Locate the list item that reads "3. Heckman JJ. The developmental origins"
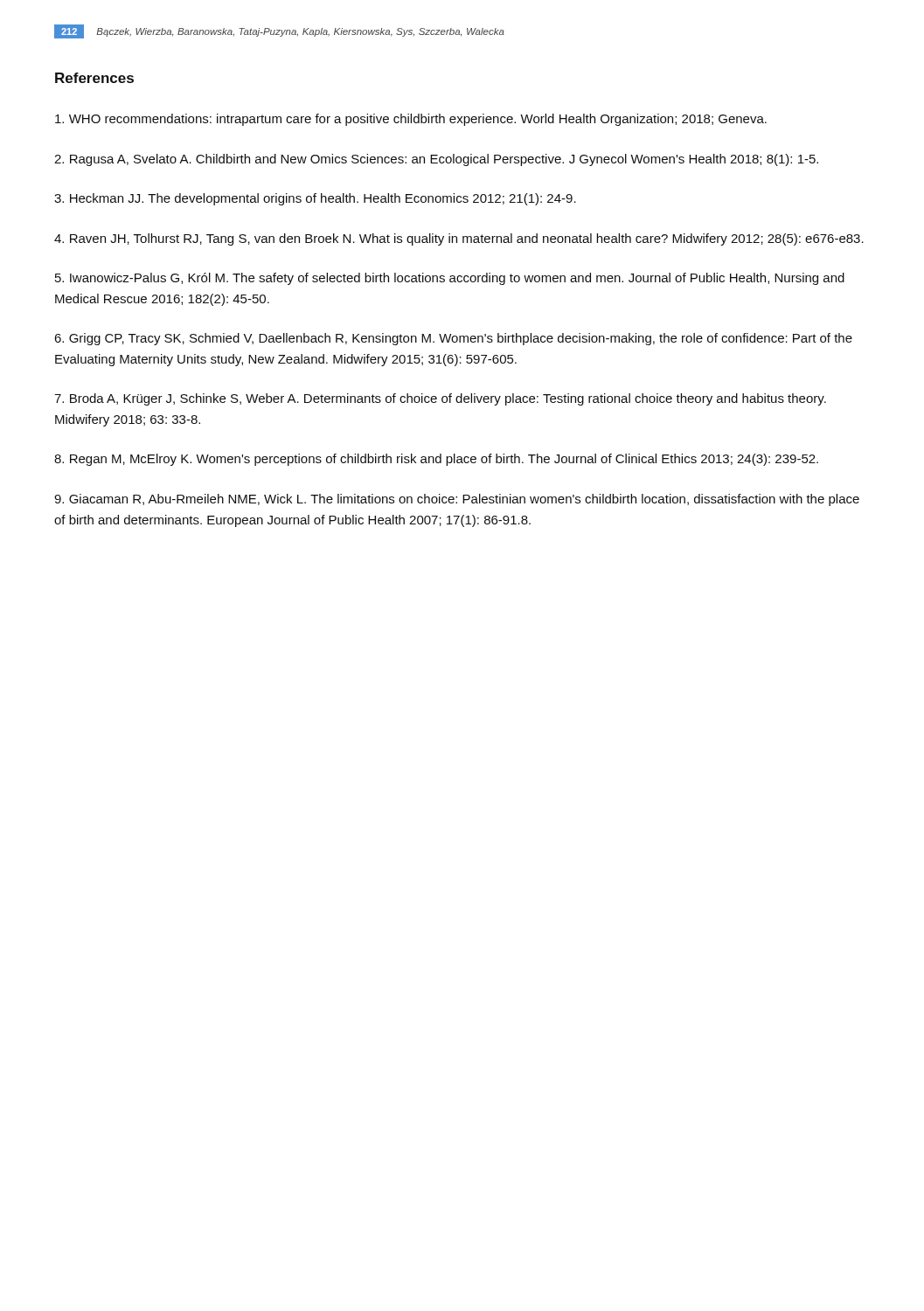Viewport: 924px width, 1311px height. coord(315,198)
